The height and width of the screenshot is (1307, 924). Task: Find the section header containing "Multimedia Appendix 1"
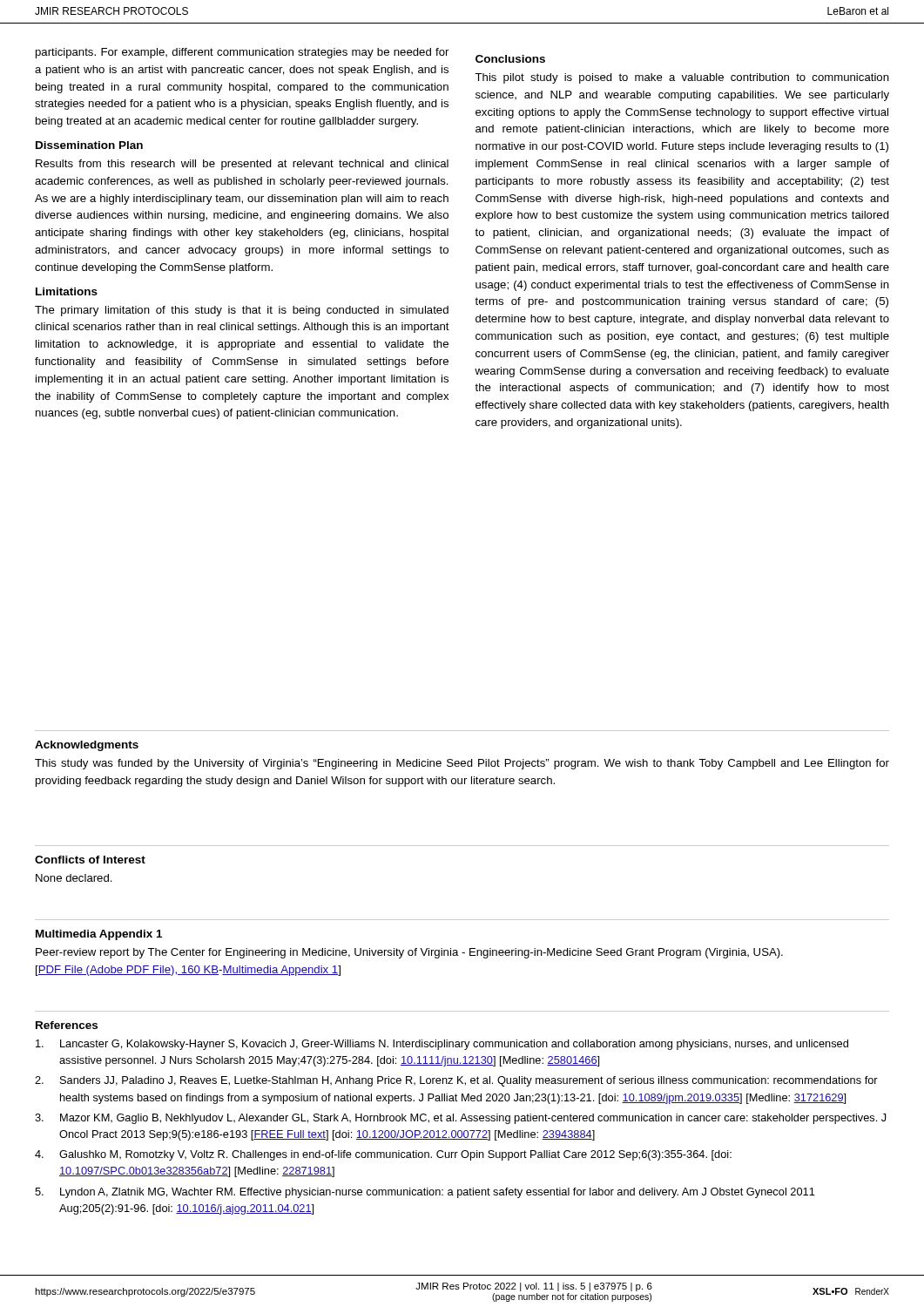click(x=99, y=934)
